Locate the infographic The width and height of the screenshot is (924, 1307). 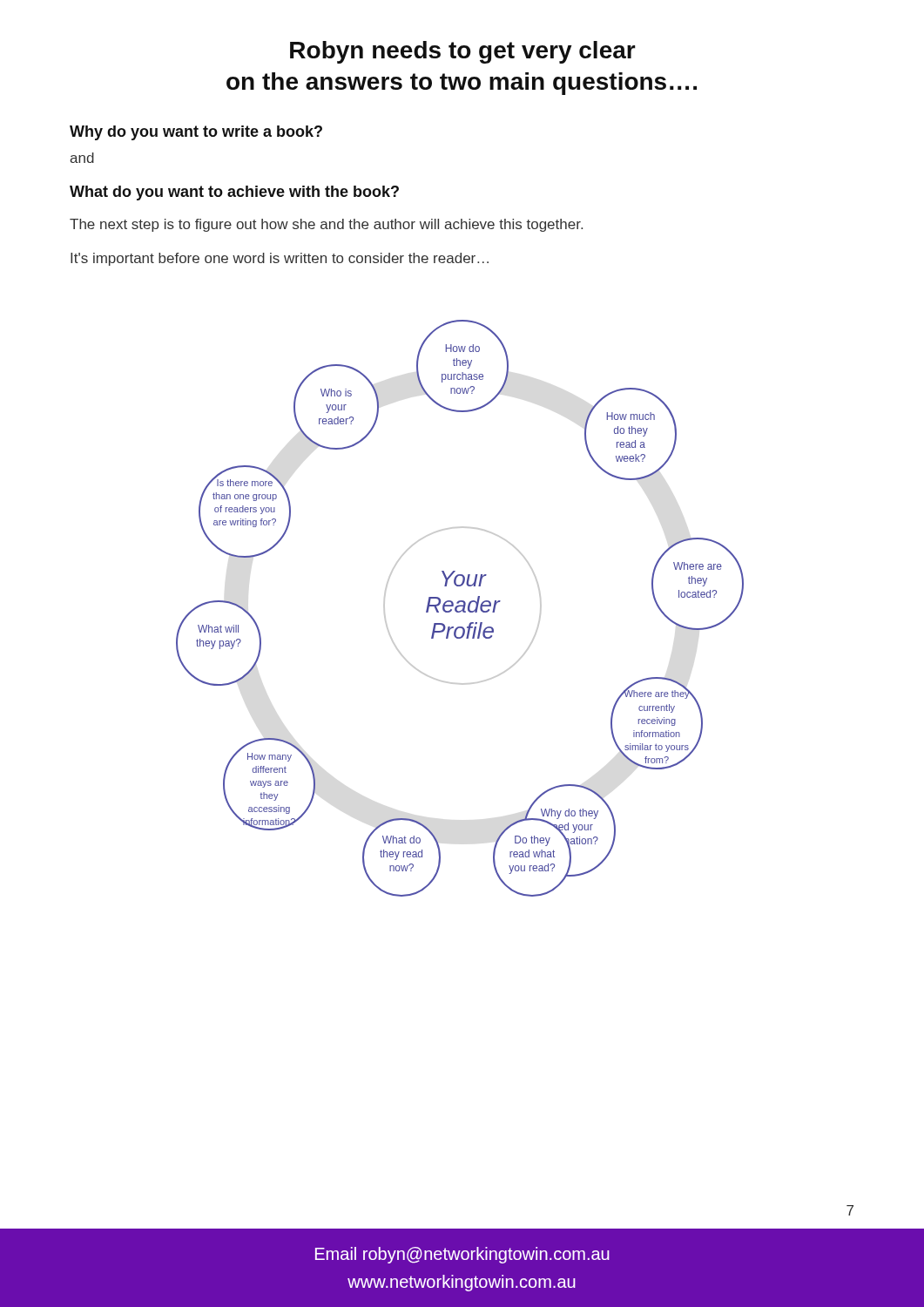pyautogui.click(x=462, y=601)
